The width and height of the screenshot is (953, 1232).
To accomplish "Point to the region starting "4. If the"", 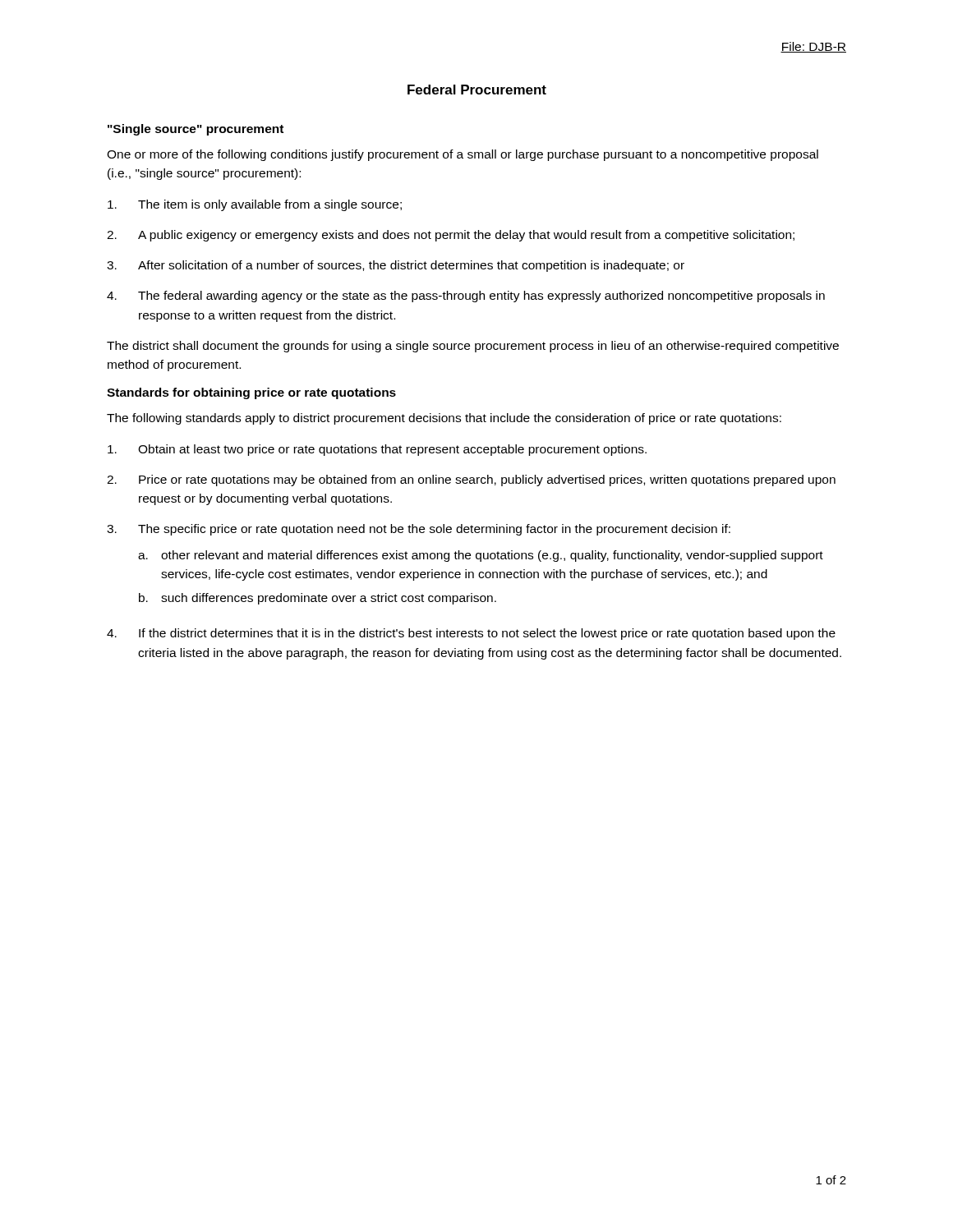I will (x=476, y=643).
